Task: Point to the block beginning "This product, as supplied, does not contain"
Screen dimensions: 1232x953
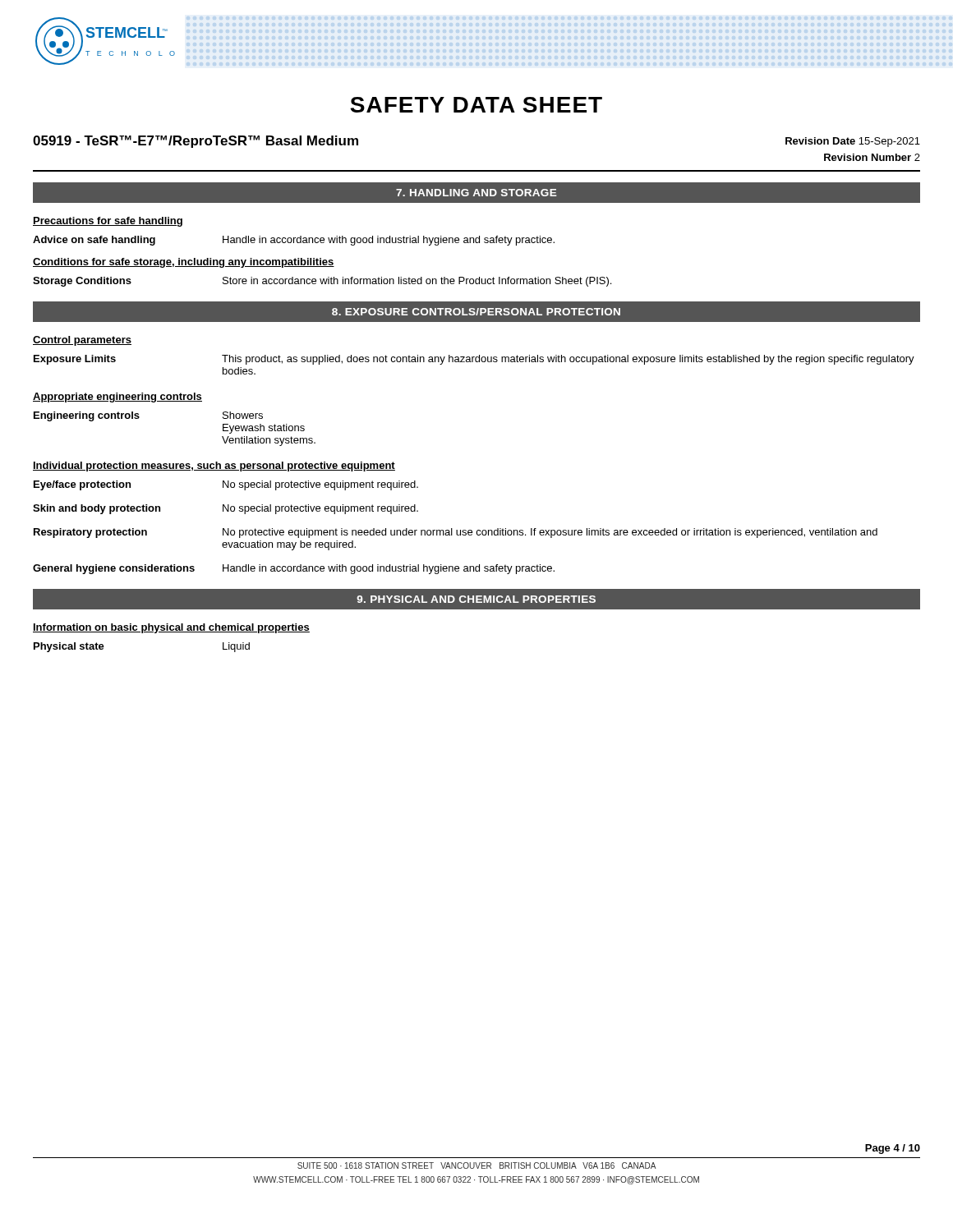Action: pyautogui.click(x=568, y=365)
